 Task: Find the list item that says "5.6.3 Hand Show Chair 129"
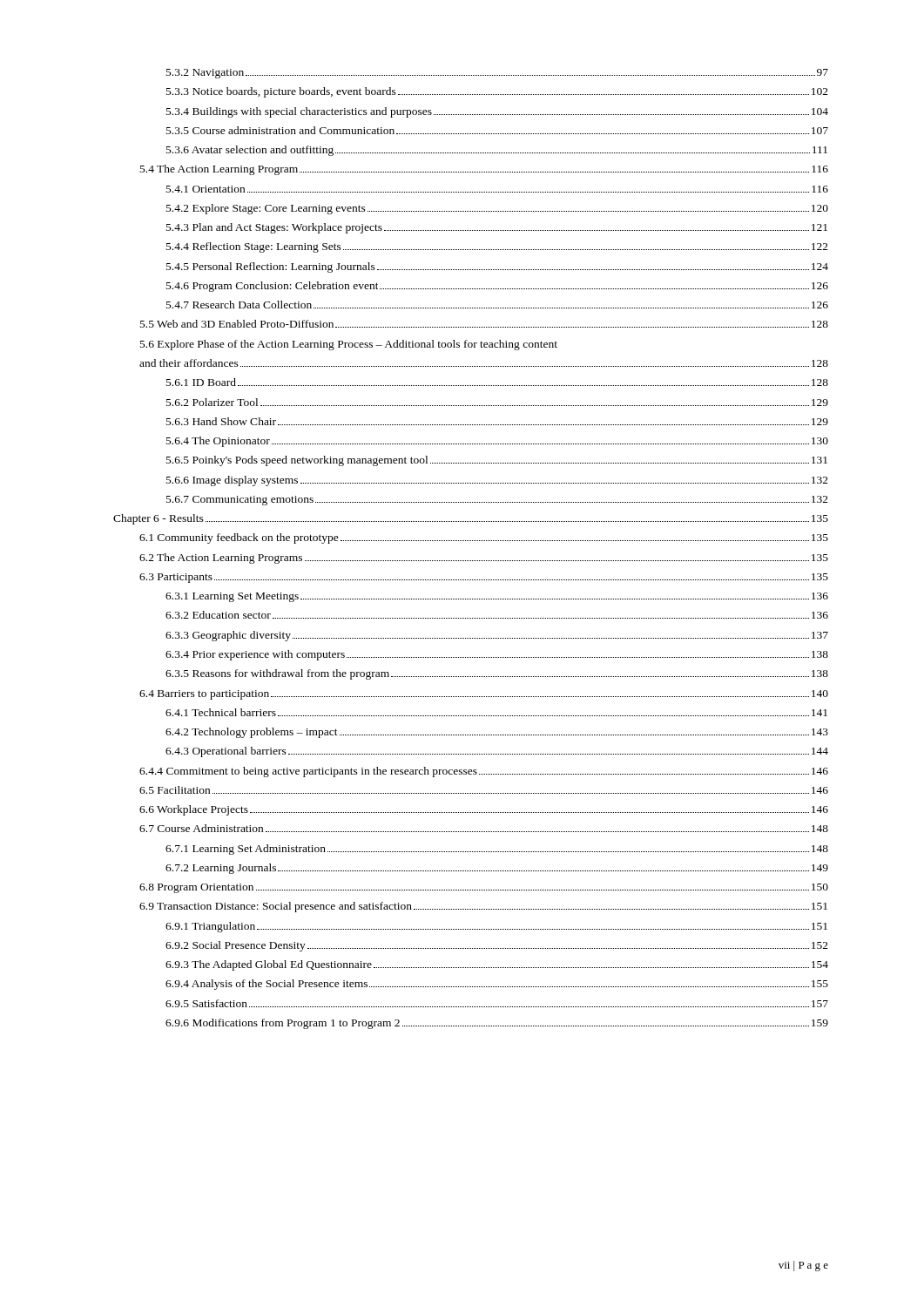pos(497,422)
